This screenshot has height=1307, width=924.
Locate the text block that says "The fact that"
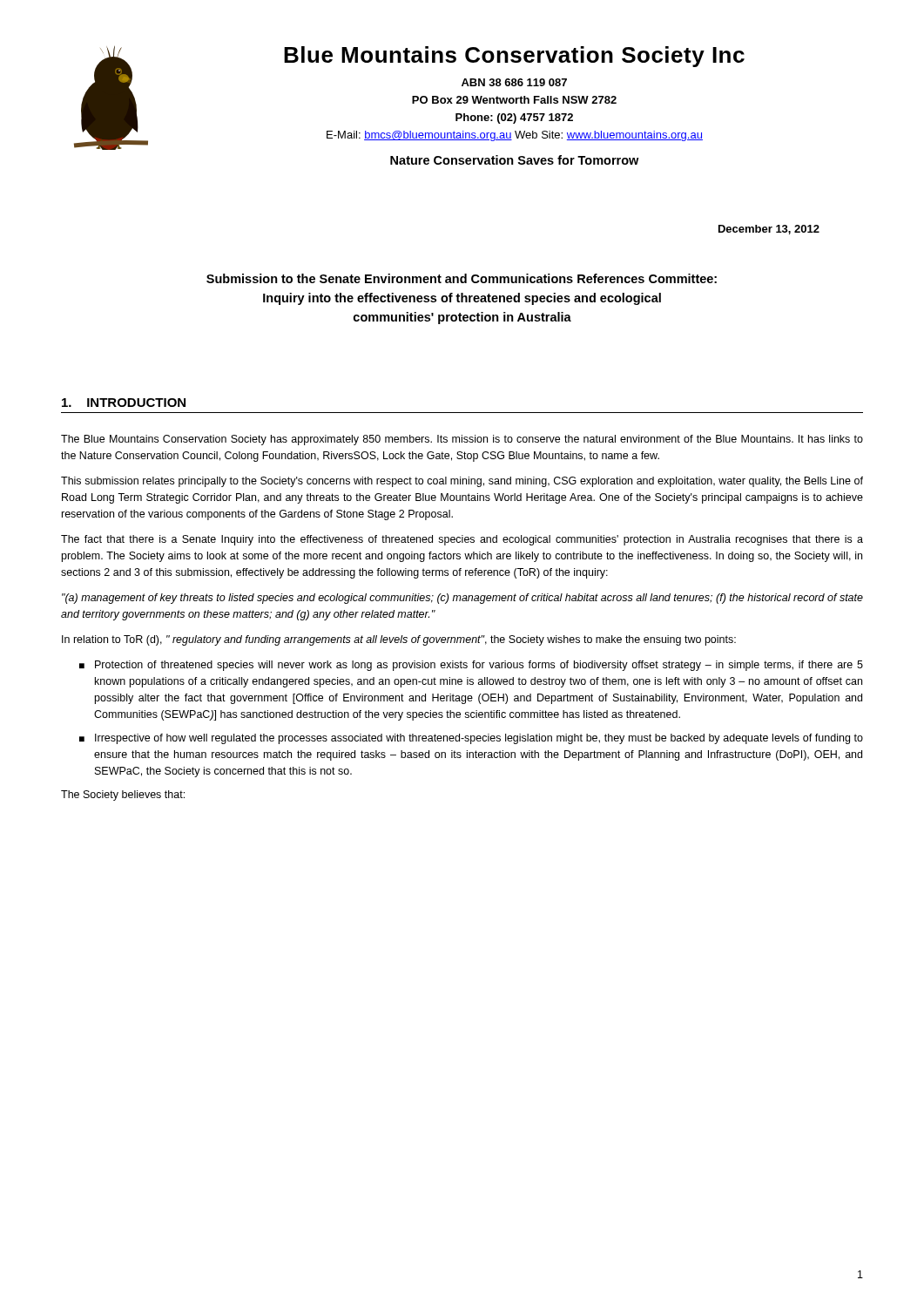462,556
